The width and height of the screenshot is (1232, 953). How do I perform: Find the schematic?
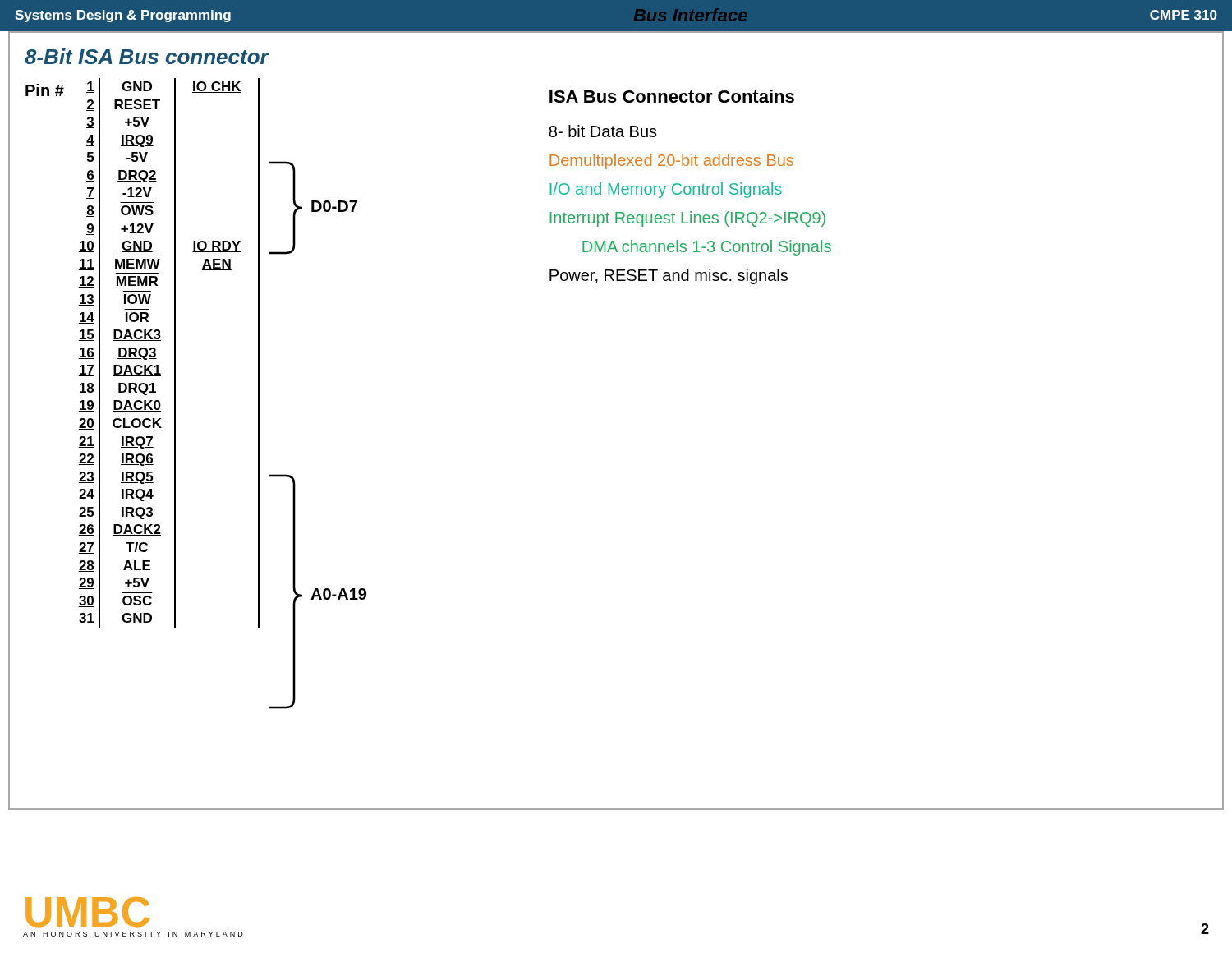tap(142, 353)
